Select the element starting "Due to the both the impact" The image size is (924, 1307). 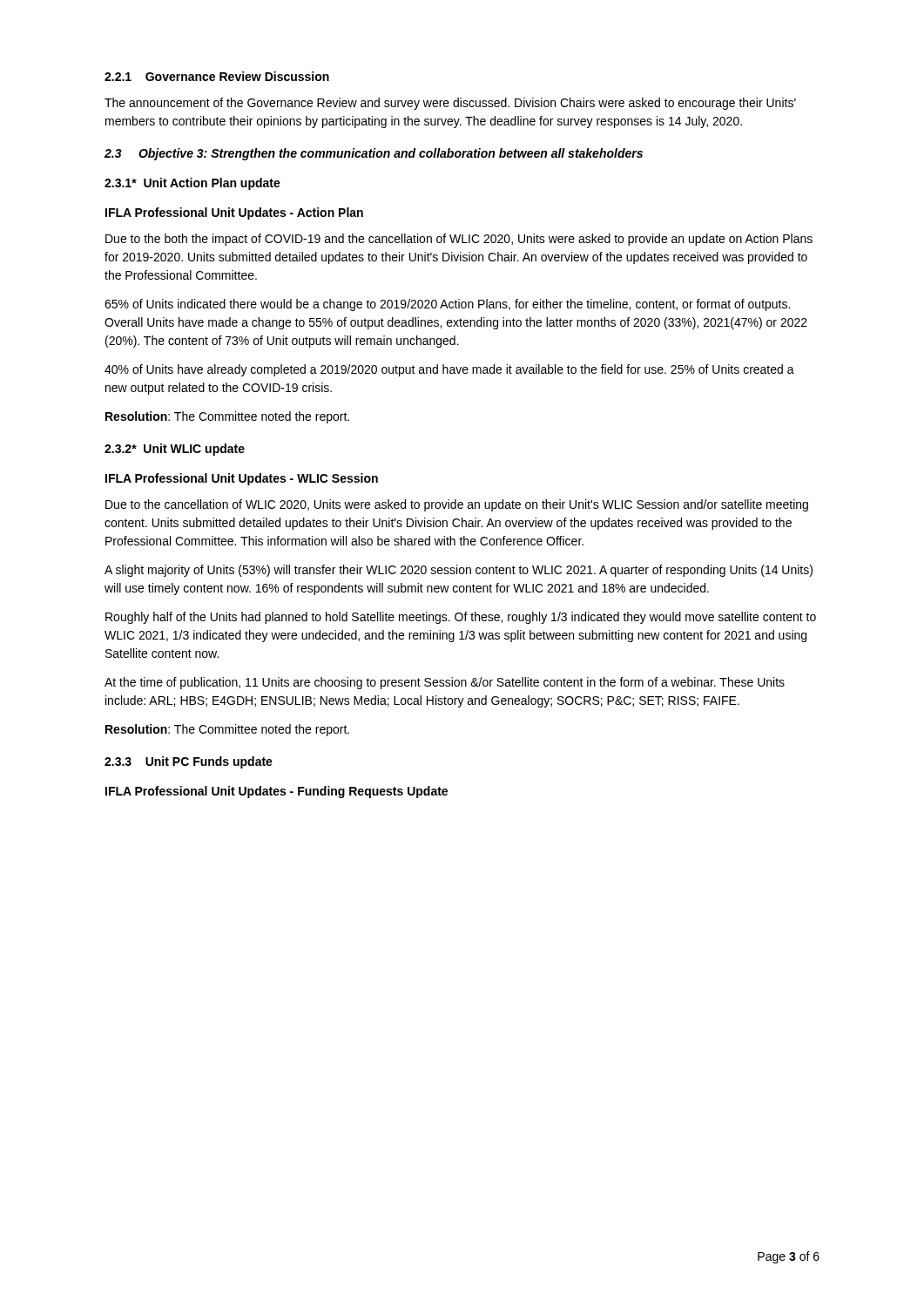(462, 257)
